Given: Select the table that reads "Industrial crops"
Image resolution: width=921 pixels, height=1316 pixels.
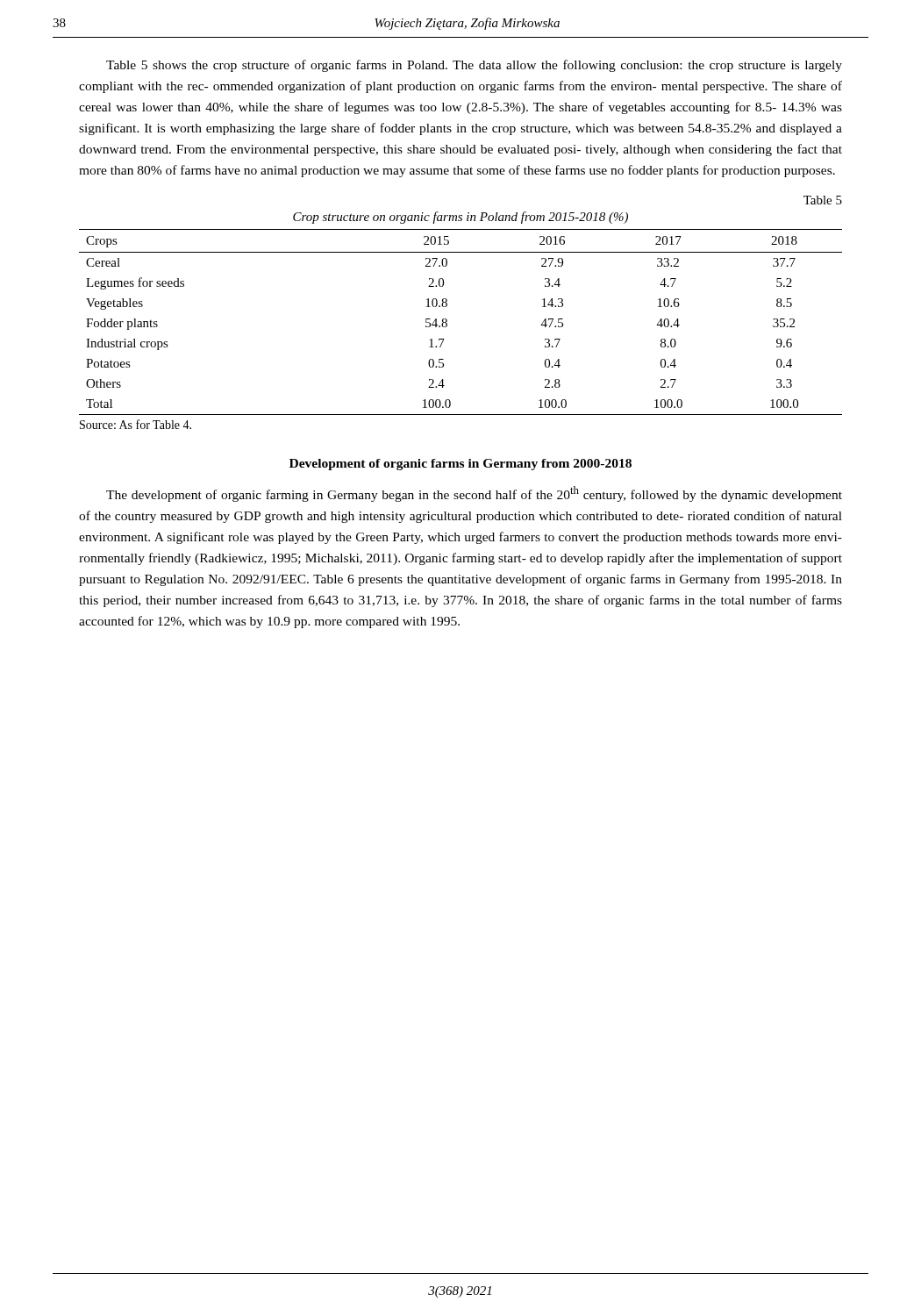Looking at the screenshot, I should pos(460,322).
